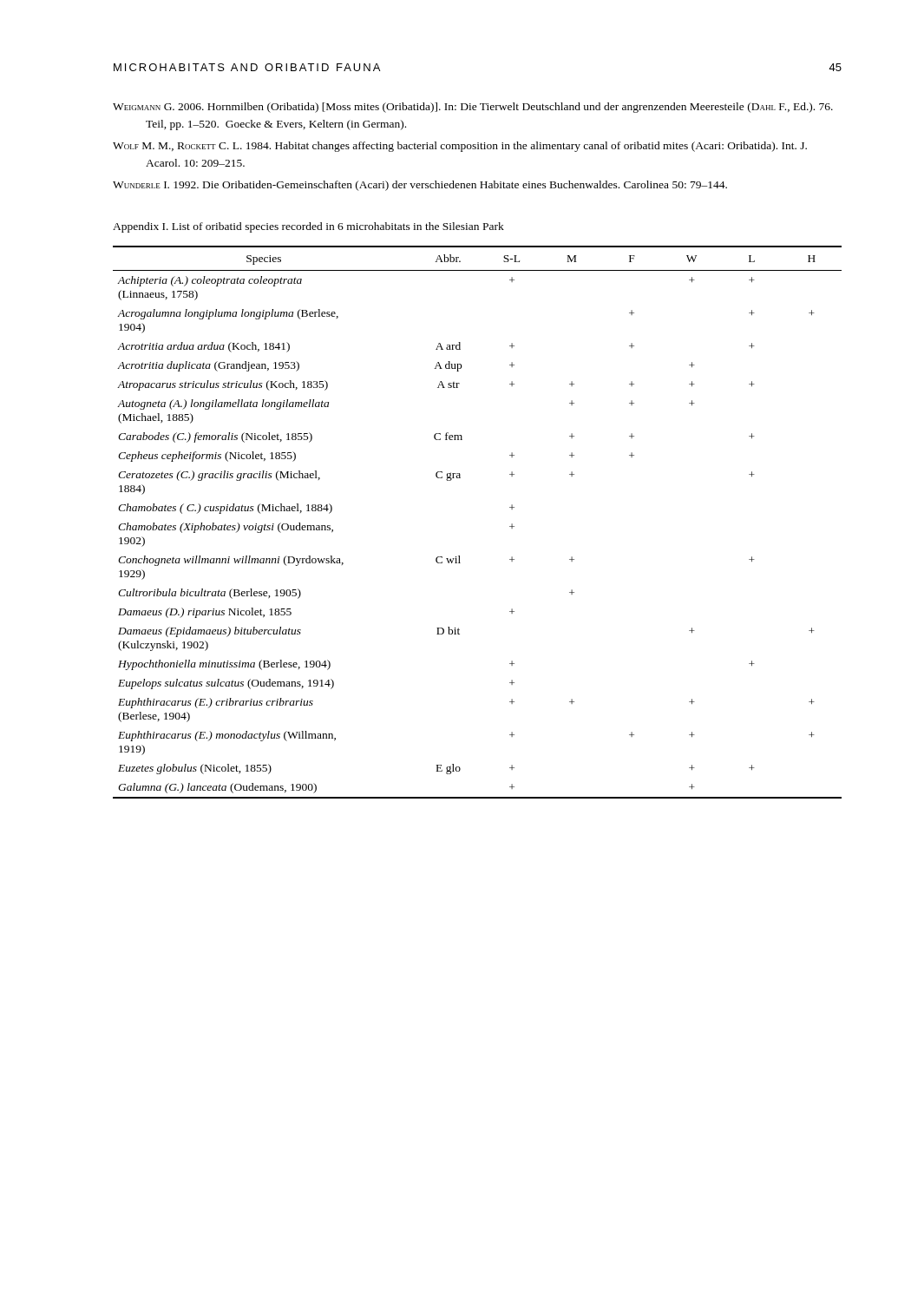Viewport: 924px width, 1302px height.
Task: Where is the caption that starts "Appendix I. List of oribatid species recorded"?
Action: click(308, 226)
